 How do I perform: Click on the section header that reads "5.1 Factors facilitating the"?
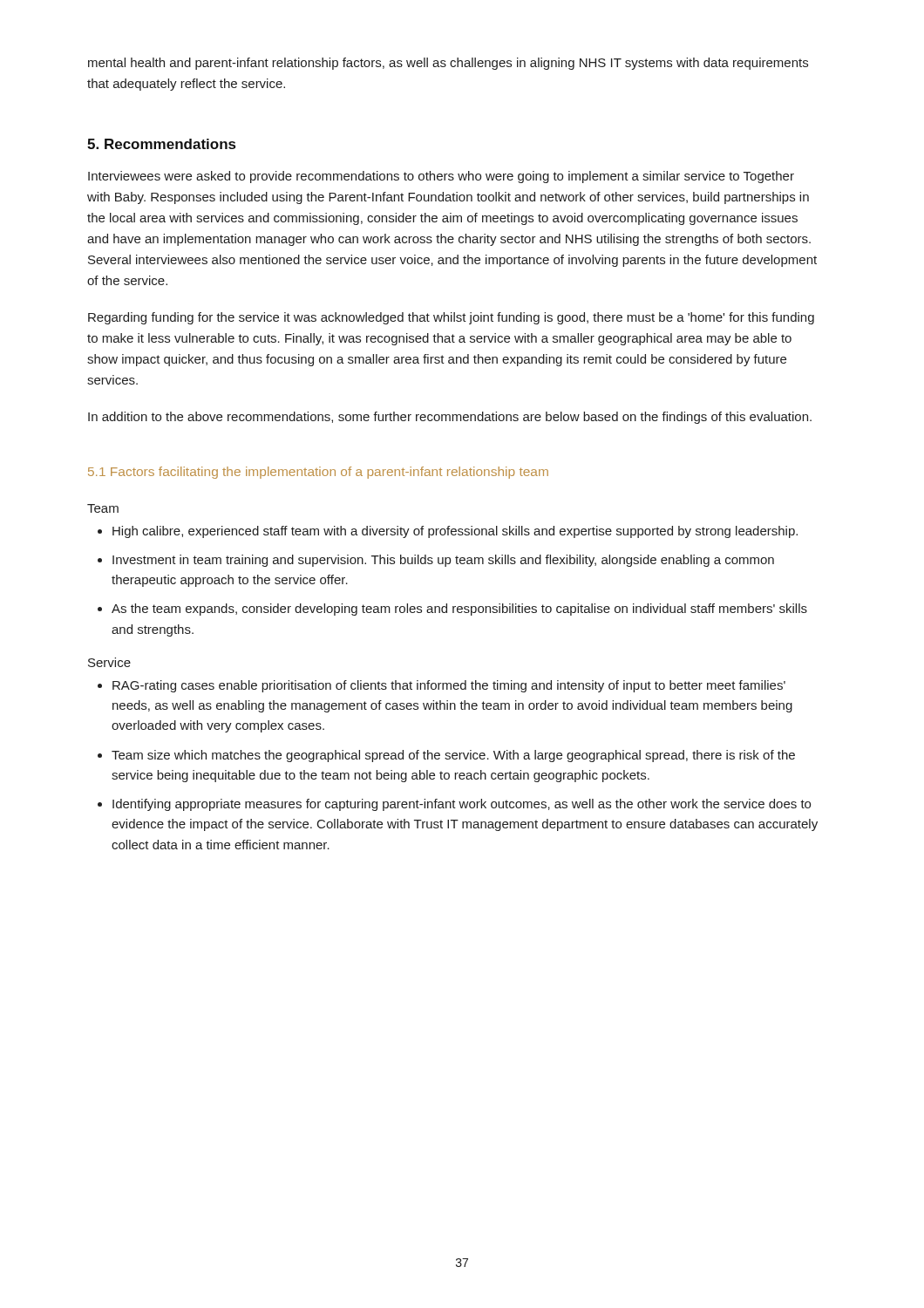318,471
